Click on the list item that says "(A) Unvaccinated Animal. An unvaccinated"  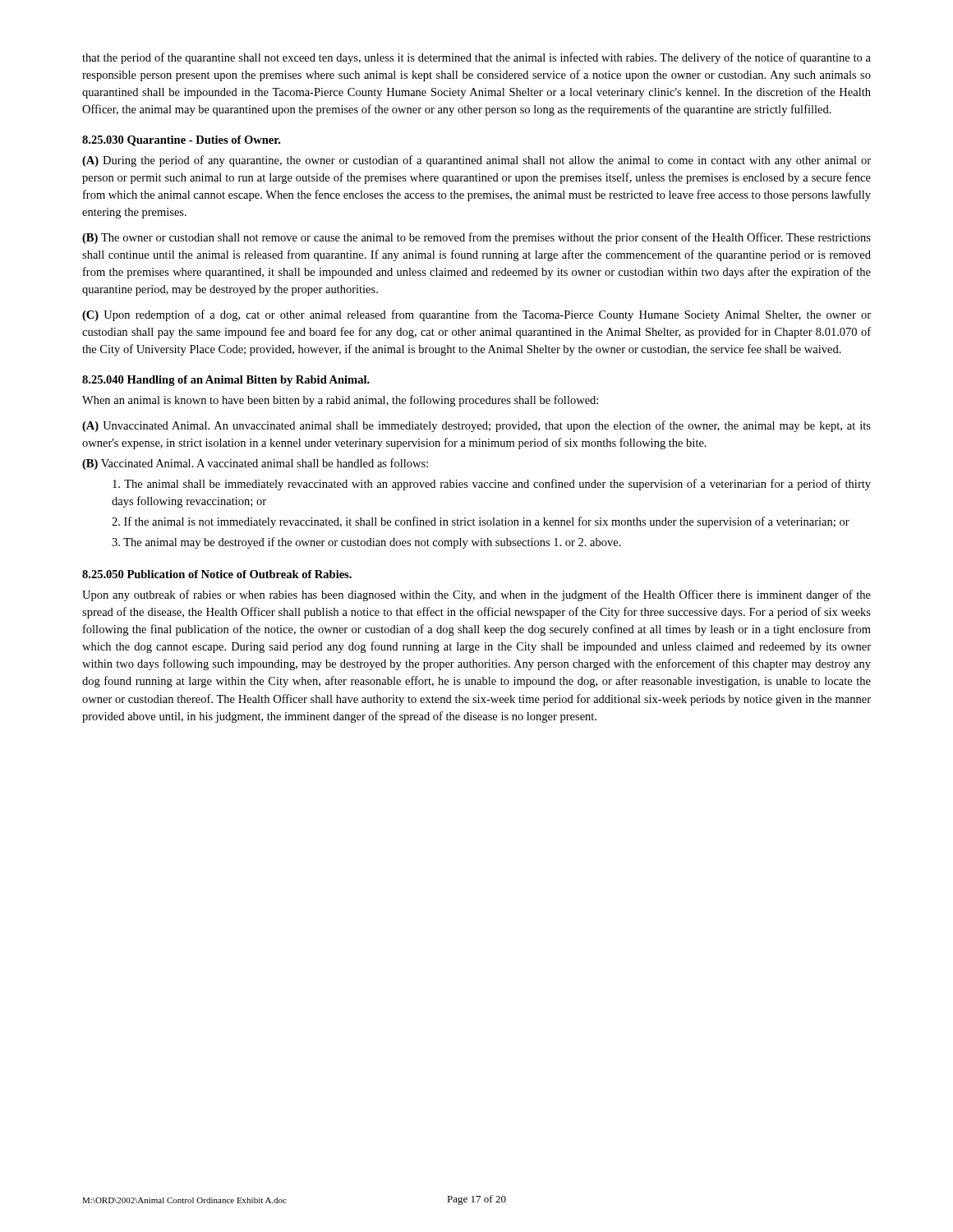[476, 434]
